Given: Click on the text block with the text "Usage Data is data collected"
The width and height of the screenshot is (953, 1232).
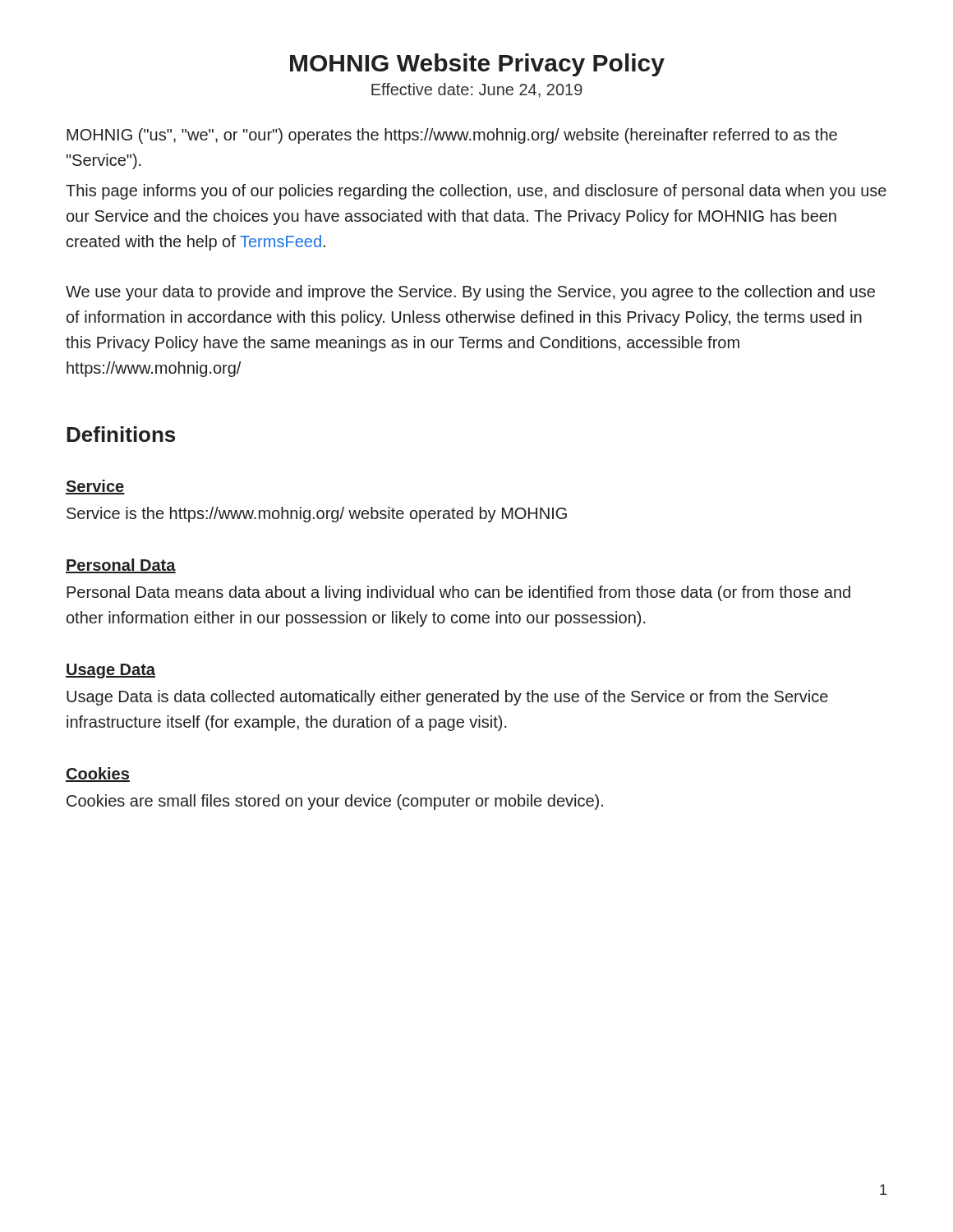Looking at the screenshot, I should [476, 710].
